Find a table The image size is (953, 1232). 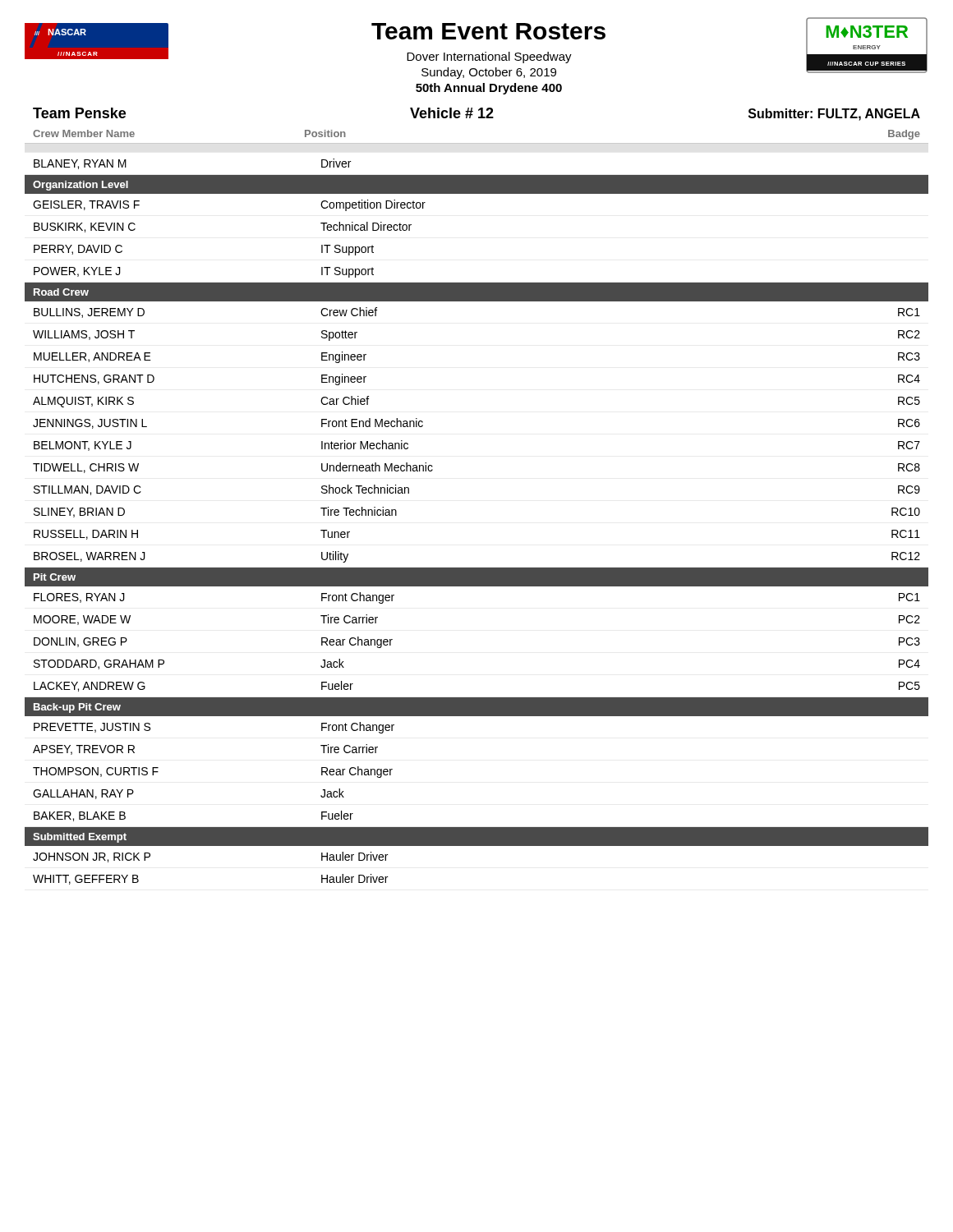(476, 517)
